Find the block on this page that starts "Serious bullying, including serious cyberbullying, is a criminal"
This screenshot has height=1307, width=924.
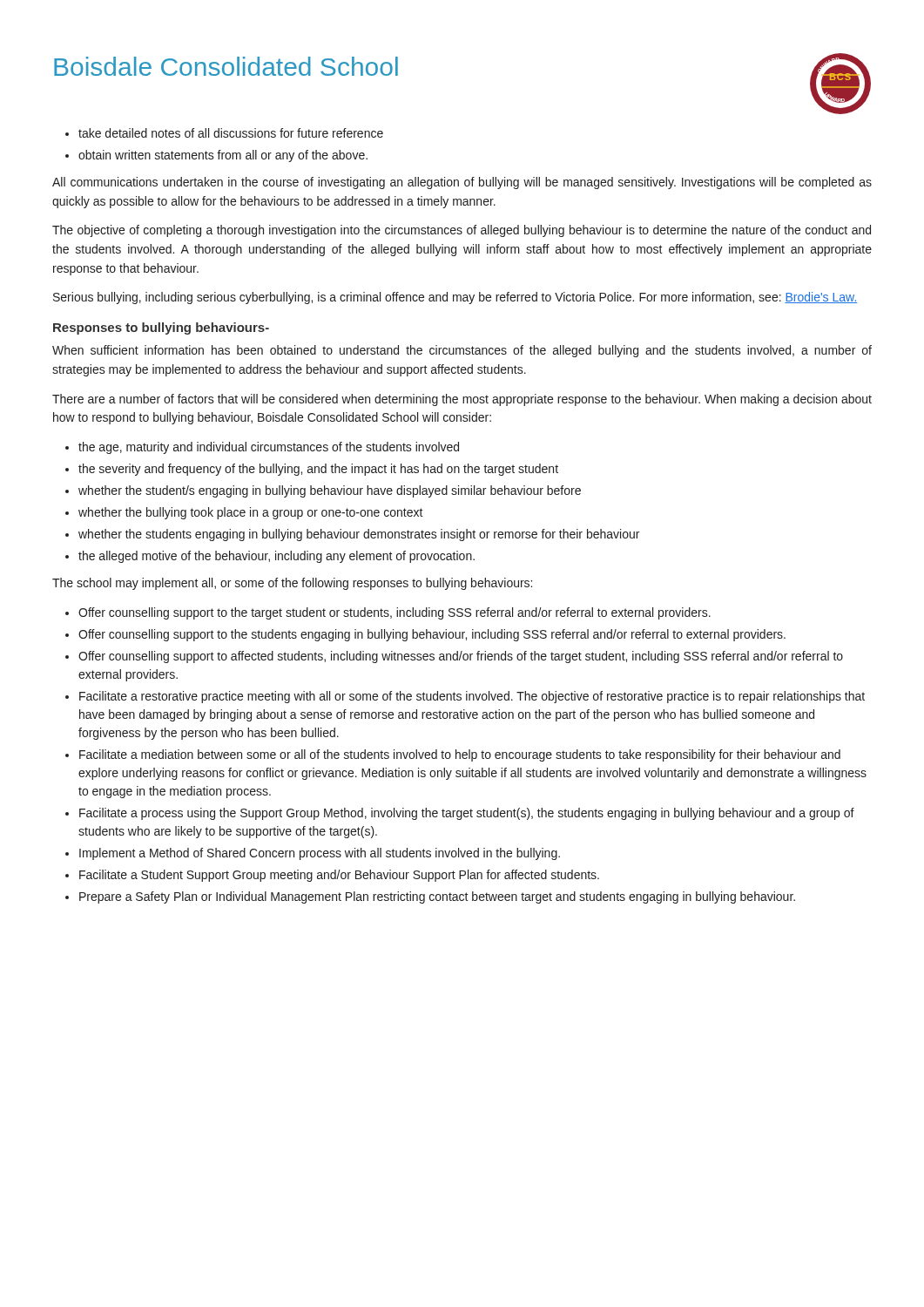(455, 298)
